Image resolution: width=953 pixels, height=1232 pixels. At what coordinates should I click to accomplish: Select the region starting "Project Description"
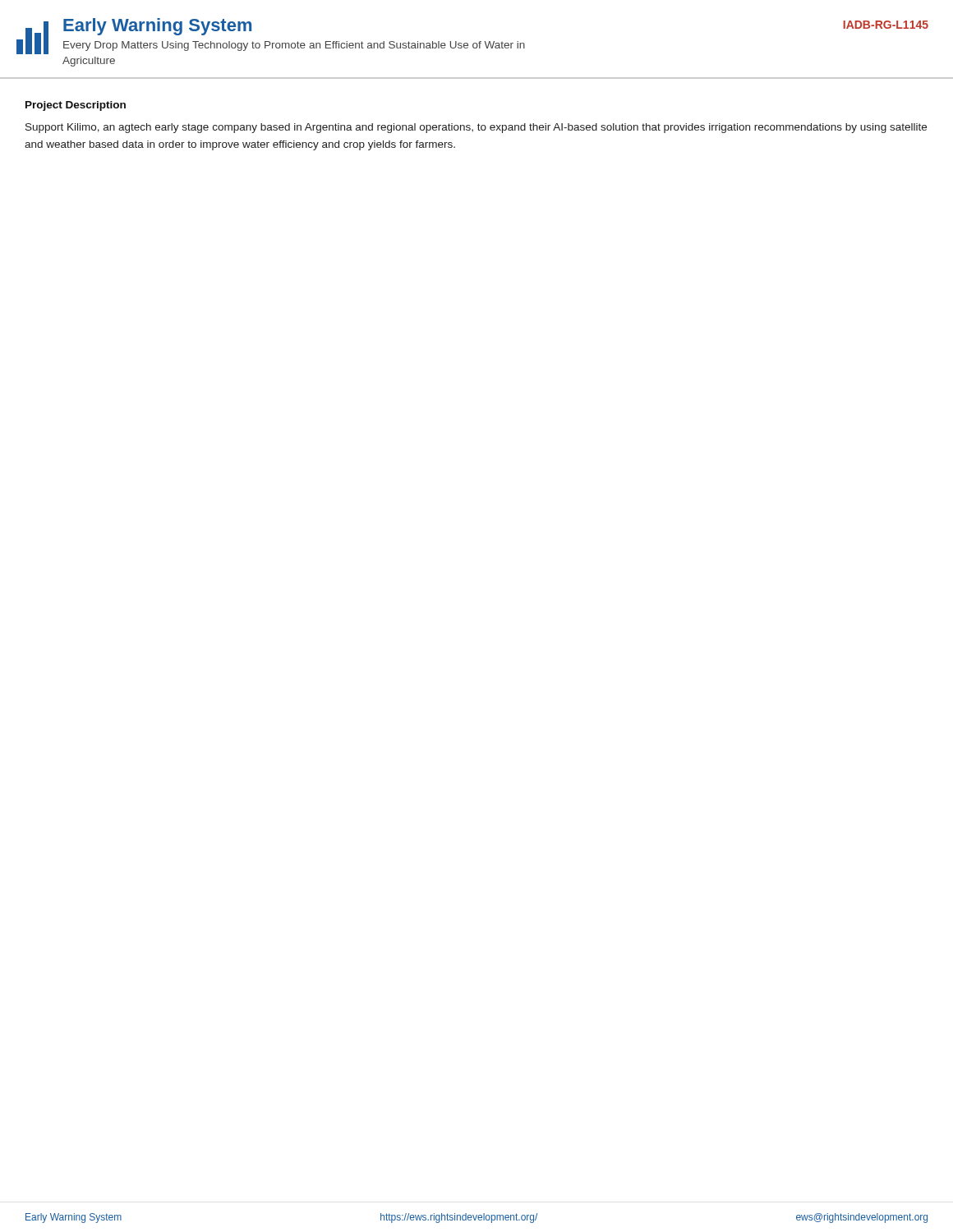(76, 105)
